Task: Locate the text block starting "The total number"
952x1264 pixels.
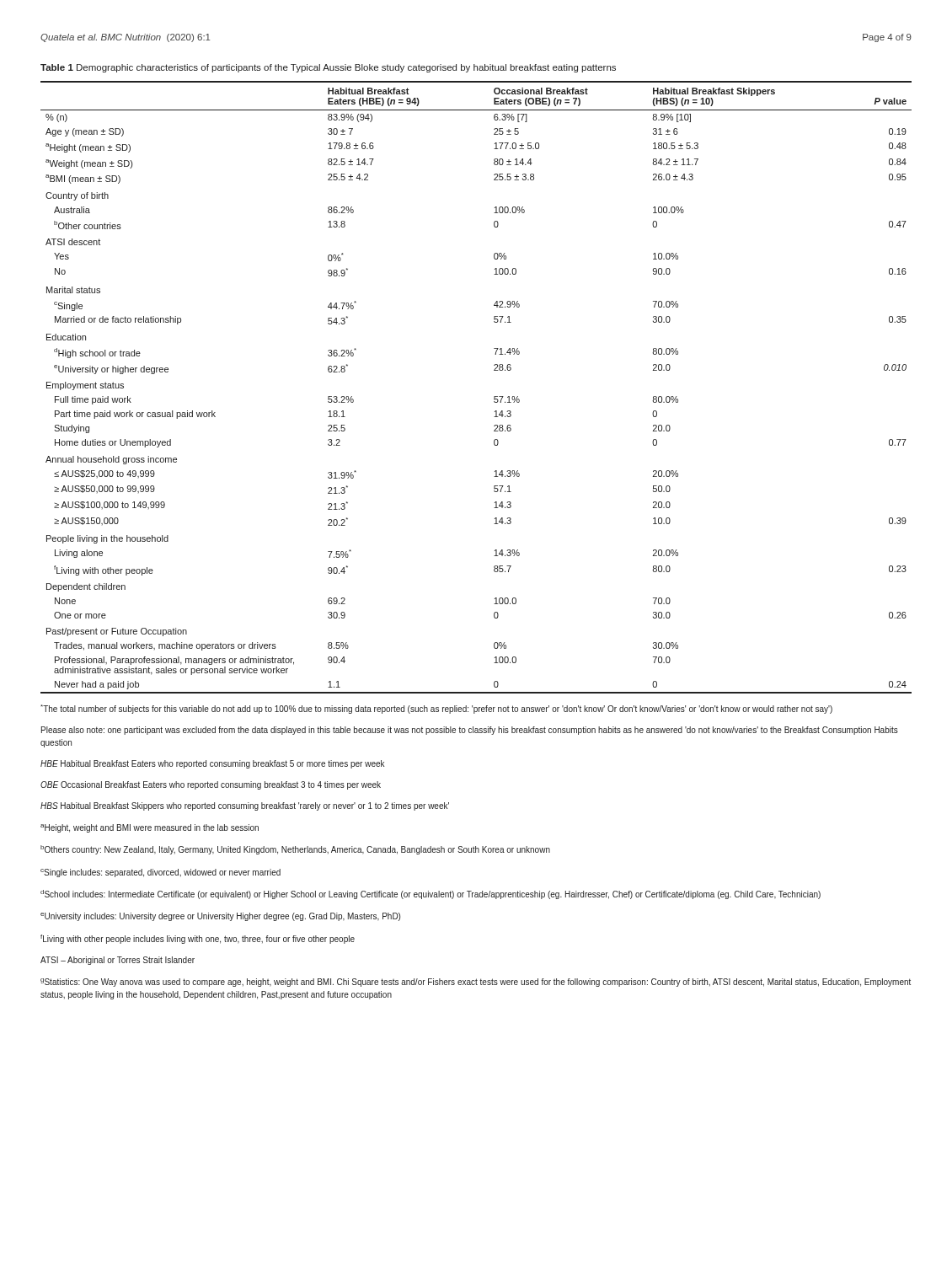Action: [476, 851]
